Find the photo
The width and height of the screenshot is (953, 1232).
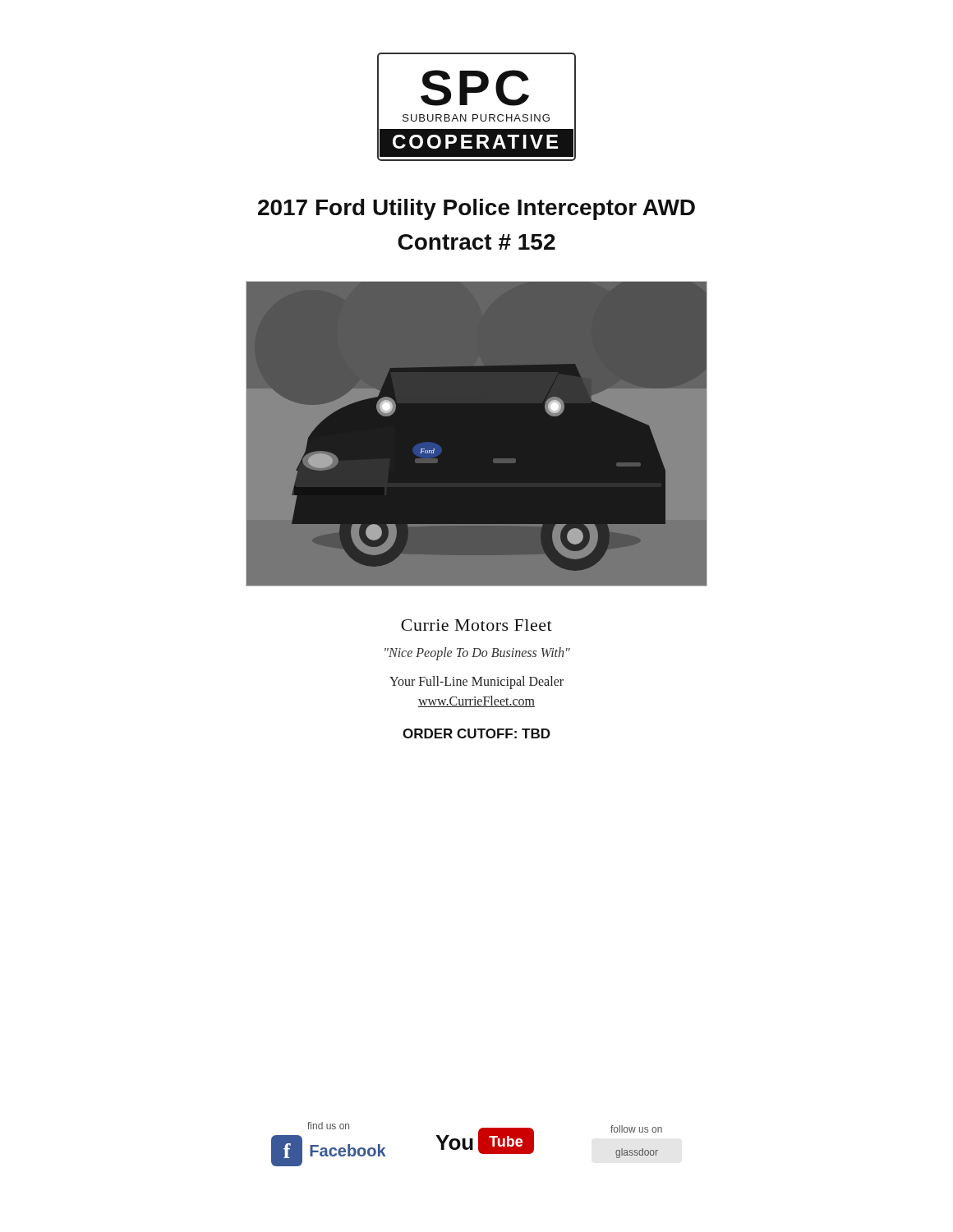pyautogui.click(x=476, y=435)
